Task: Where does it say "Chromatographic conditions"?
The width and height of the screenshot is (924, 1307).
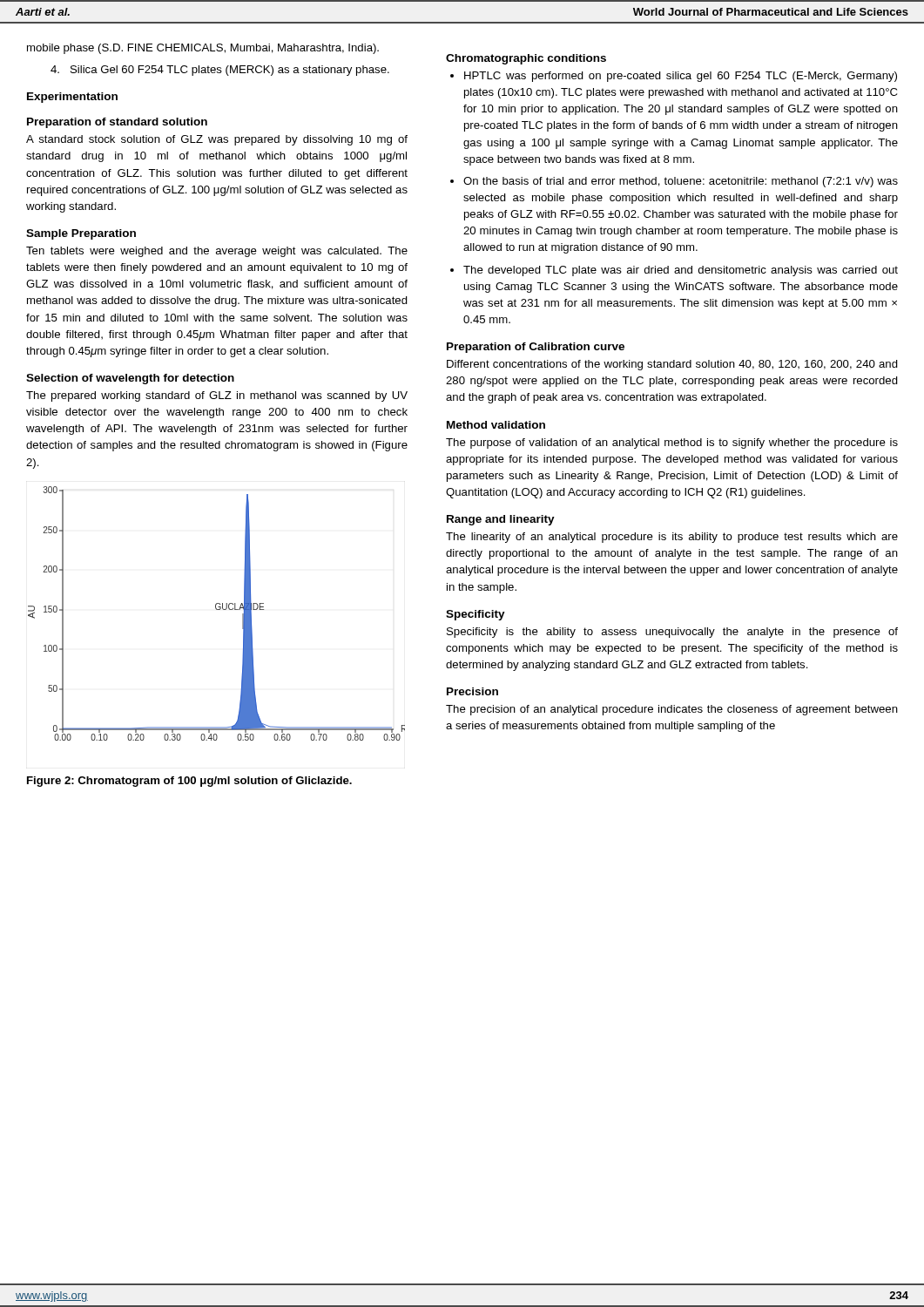Action: 526,58
